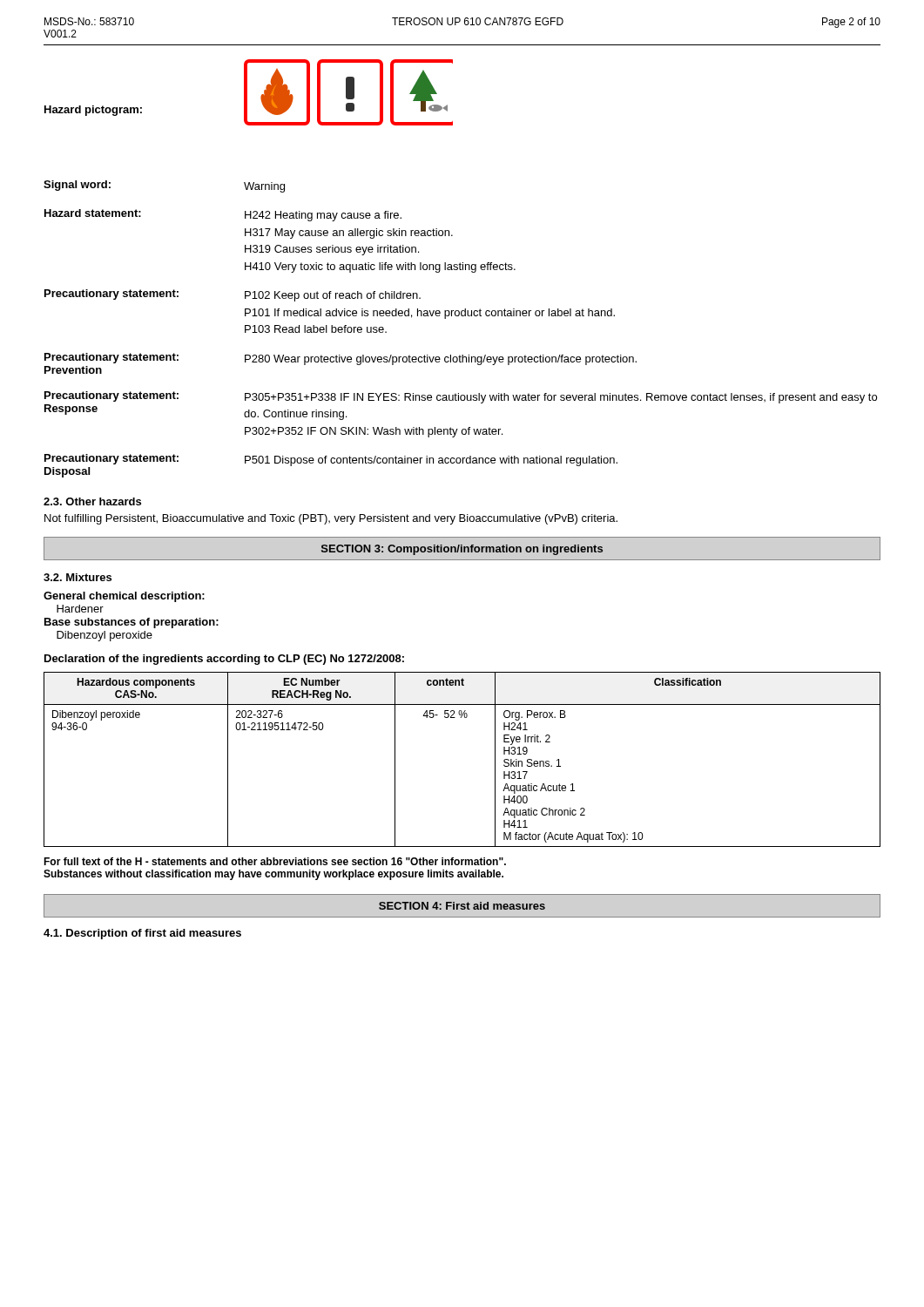Navigate to the passage starting "4.1. Description of"

[x=143, y=933]
